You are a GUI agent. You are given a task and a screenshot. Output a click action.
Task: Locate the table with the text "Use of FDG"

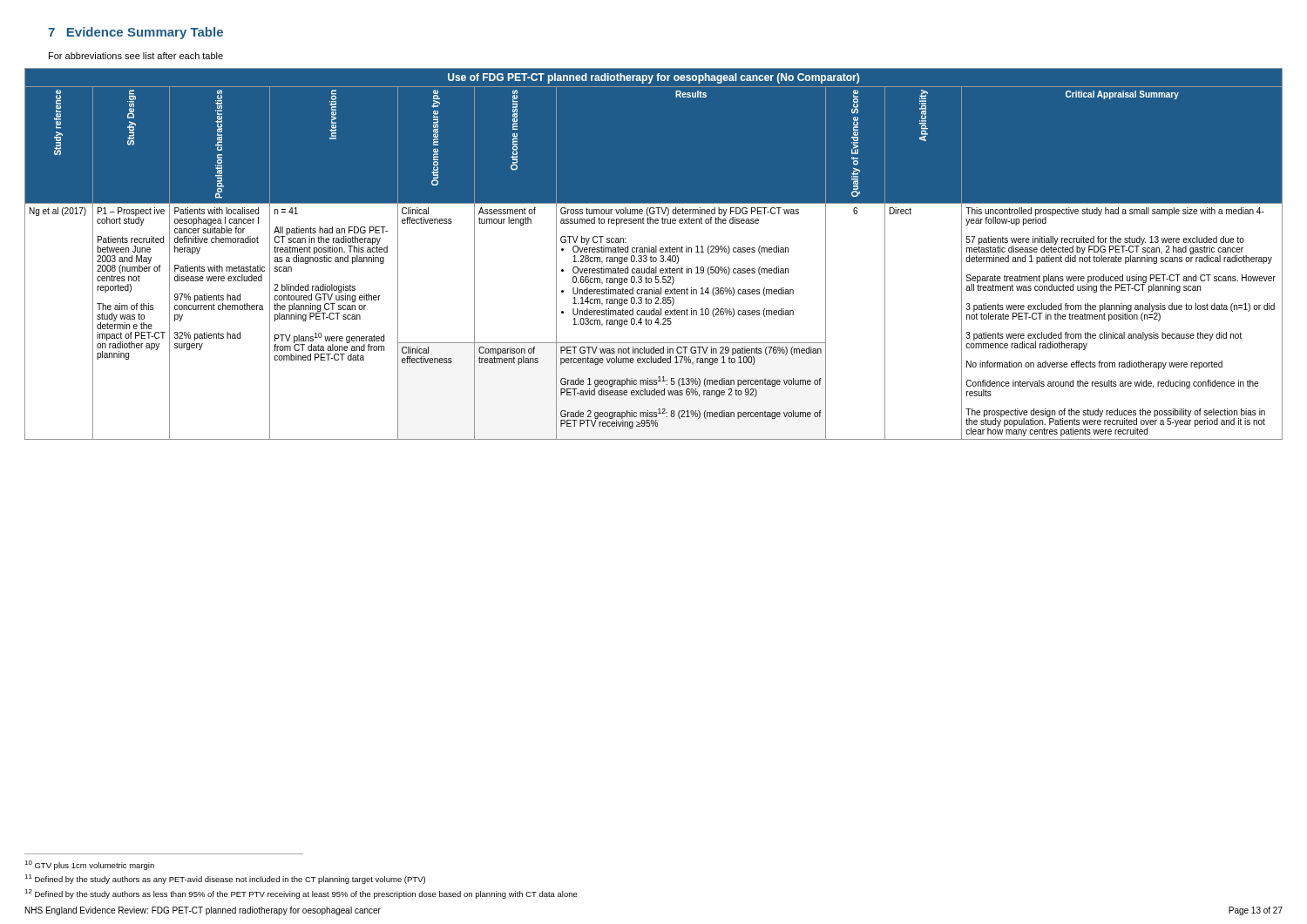point(654,254)
